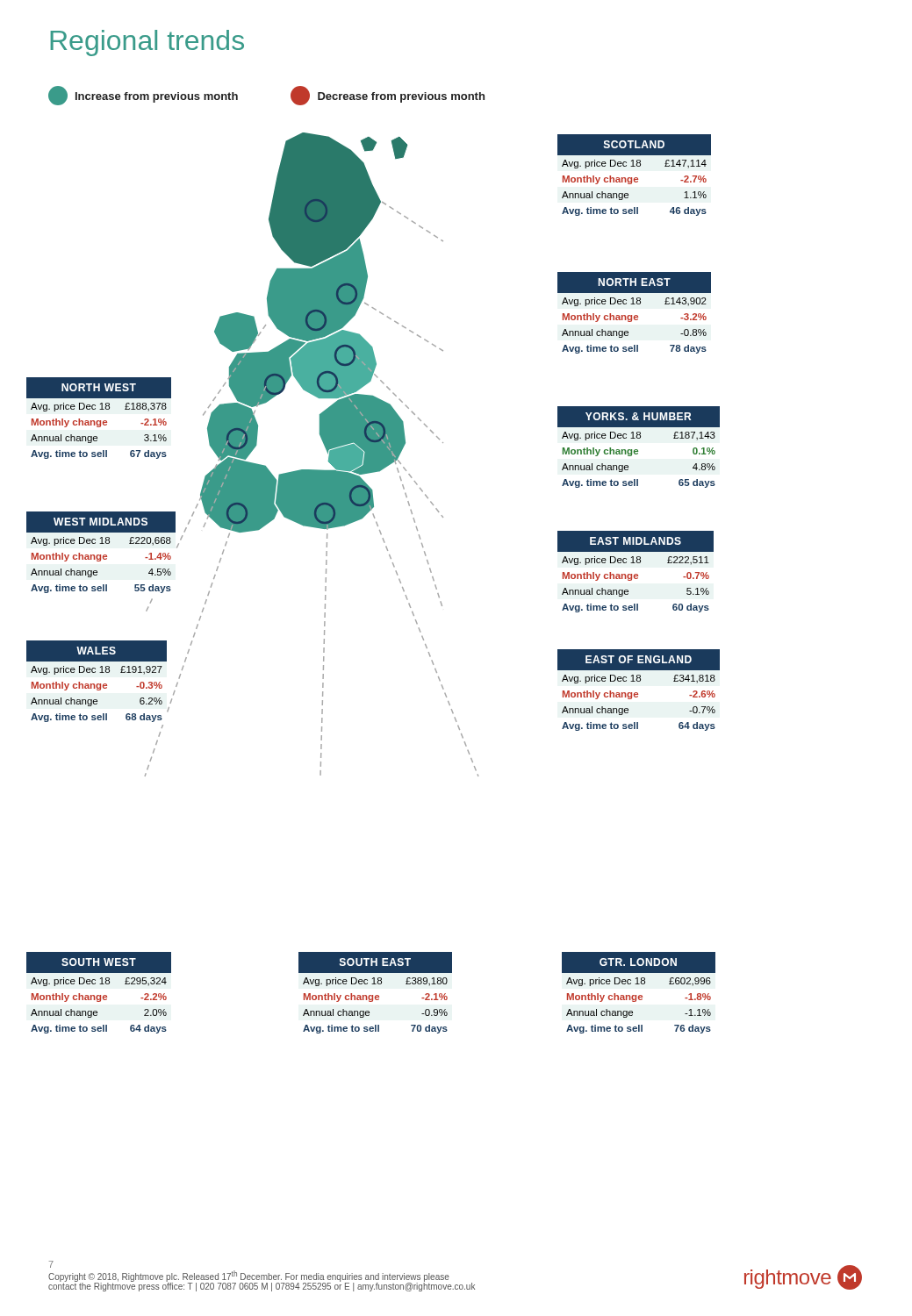Select the table that reads "EAST OF ENGLAND"
This screenshot has height=1316, width=912.
[639, 691]
